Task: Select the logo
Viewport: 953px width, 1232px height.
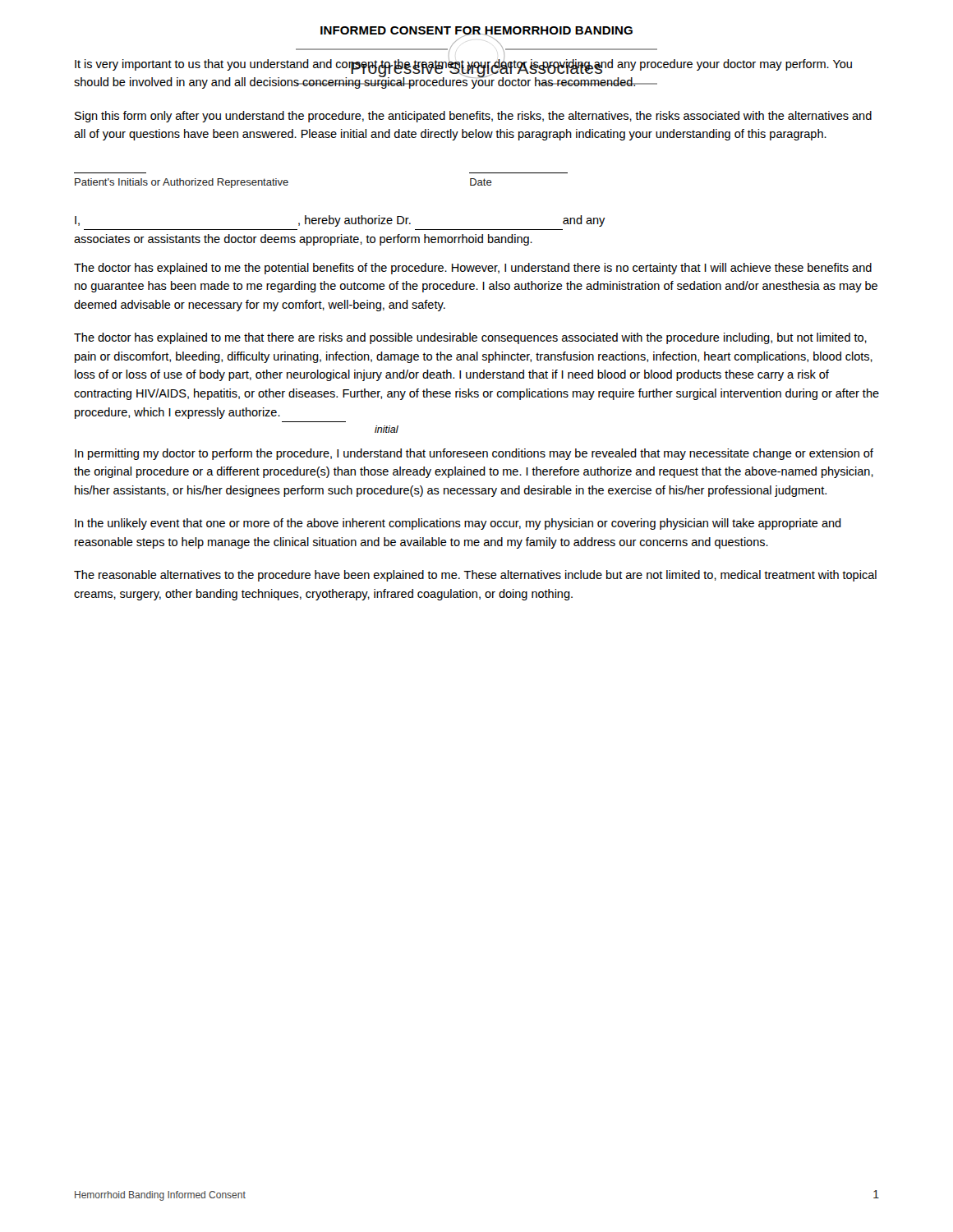Action: click(x=476, y=64)
